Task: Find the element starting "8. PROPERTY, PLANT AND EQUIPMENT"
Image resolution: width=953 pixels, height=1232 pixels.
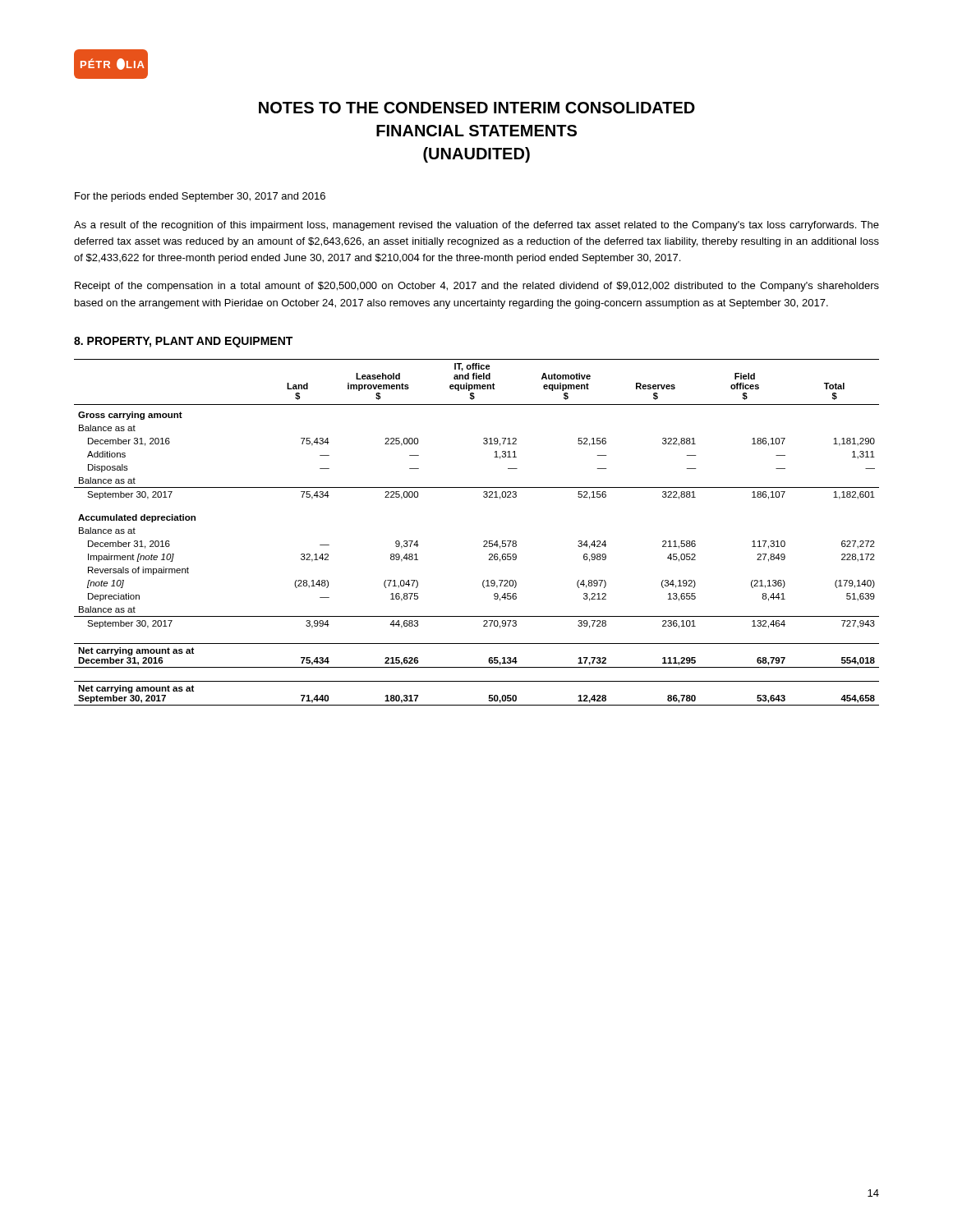Action: tap(183, 341)
